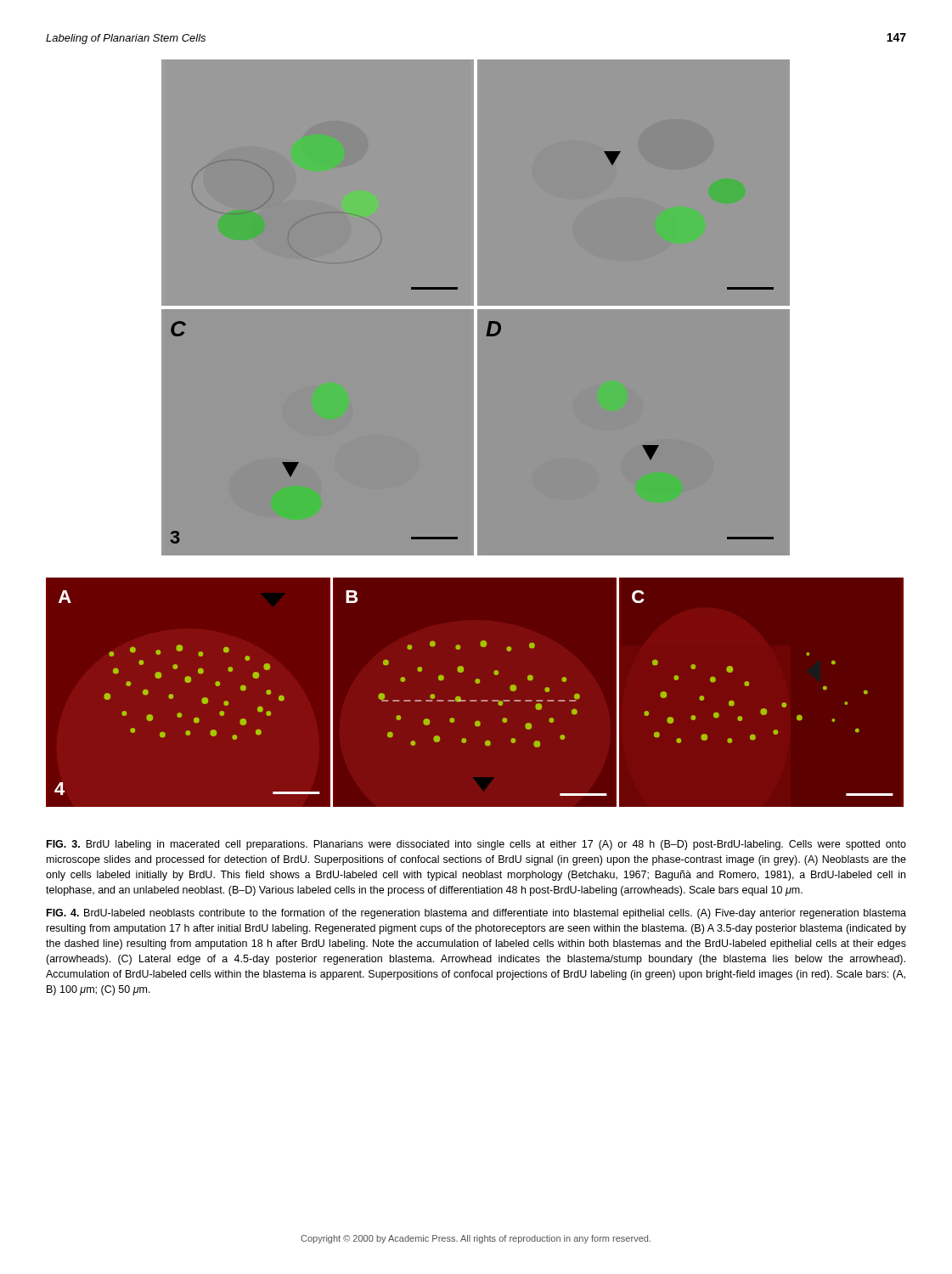Locate the element starting "FIG. 3. BrdU labeling in macerated cell preparations."
This screenshot has height=1274, width=952.
476,917
